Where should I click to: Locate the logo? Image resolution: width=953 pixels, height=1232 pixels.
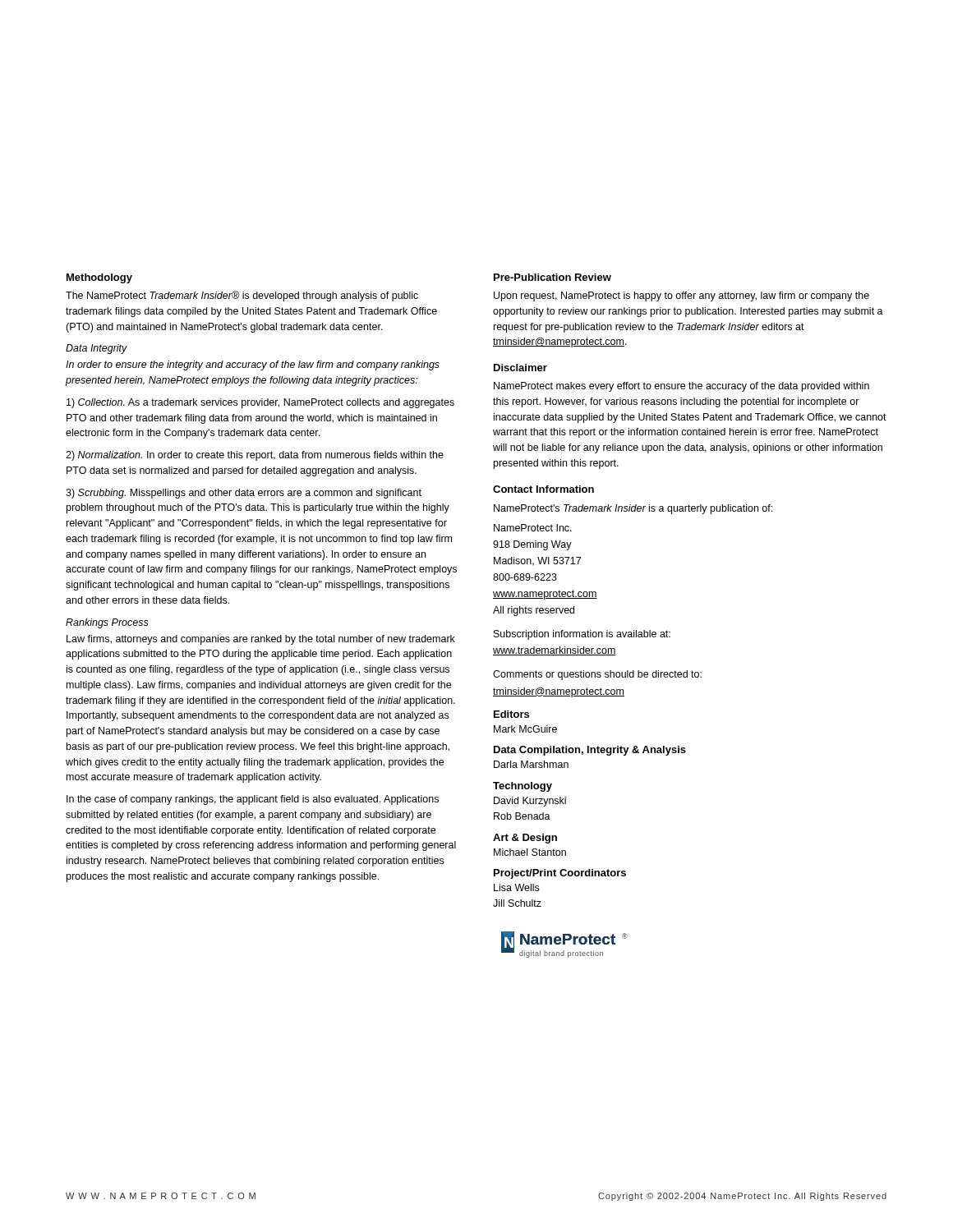[x=690, y=948]
